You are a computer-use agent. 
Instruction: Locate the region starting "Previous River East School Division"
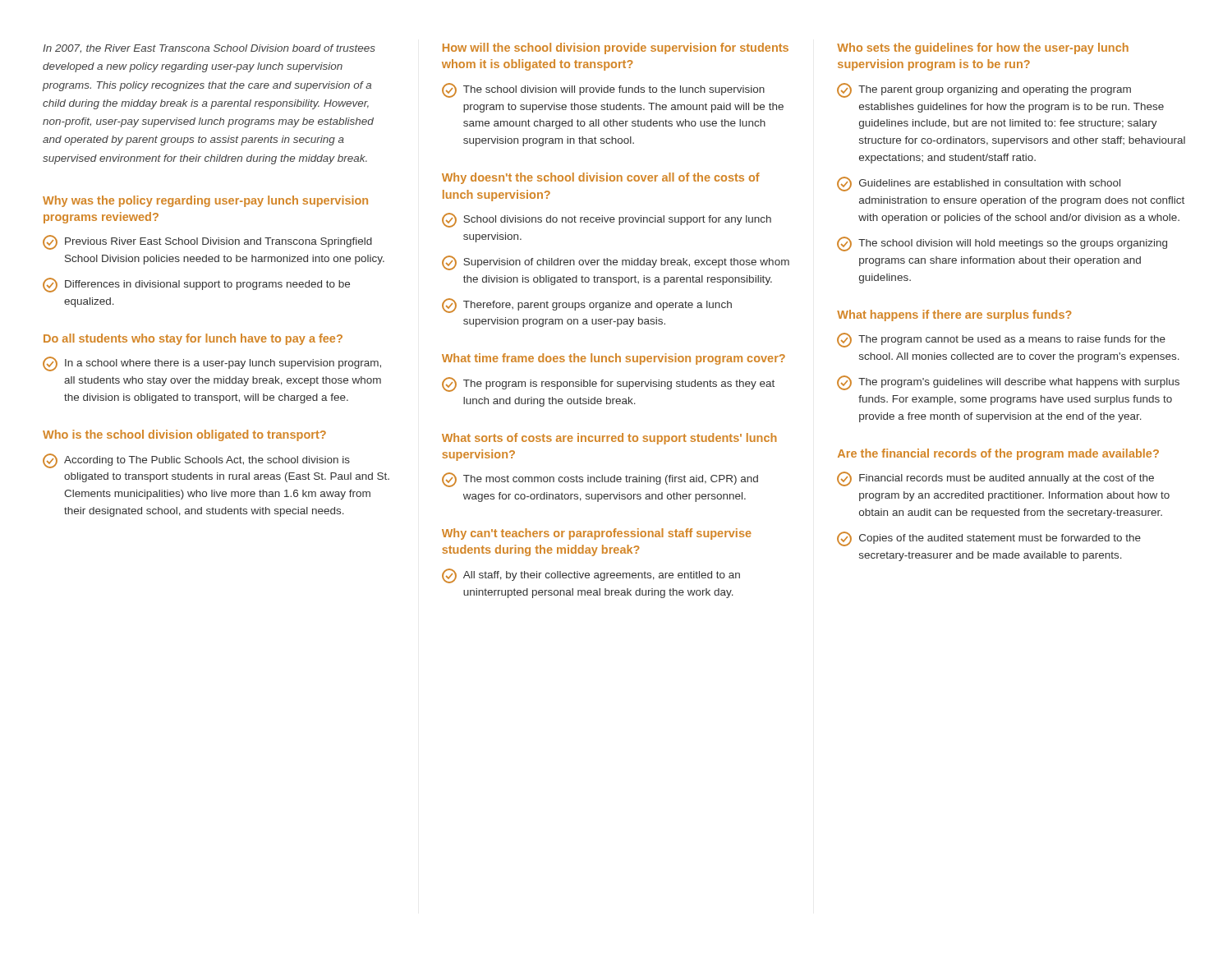pyautogui.click(x=217, y=251)
